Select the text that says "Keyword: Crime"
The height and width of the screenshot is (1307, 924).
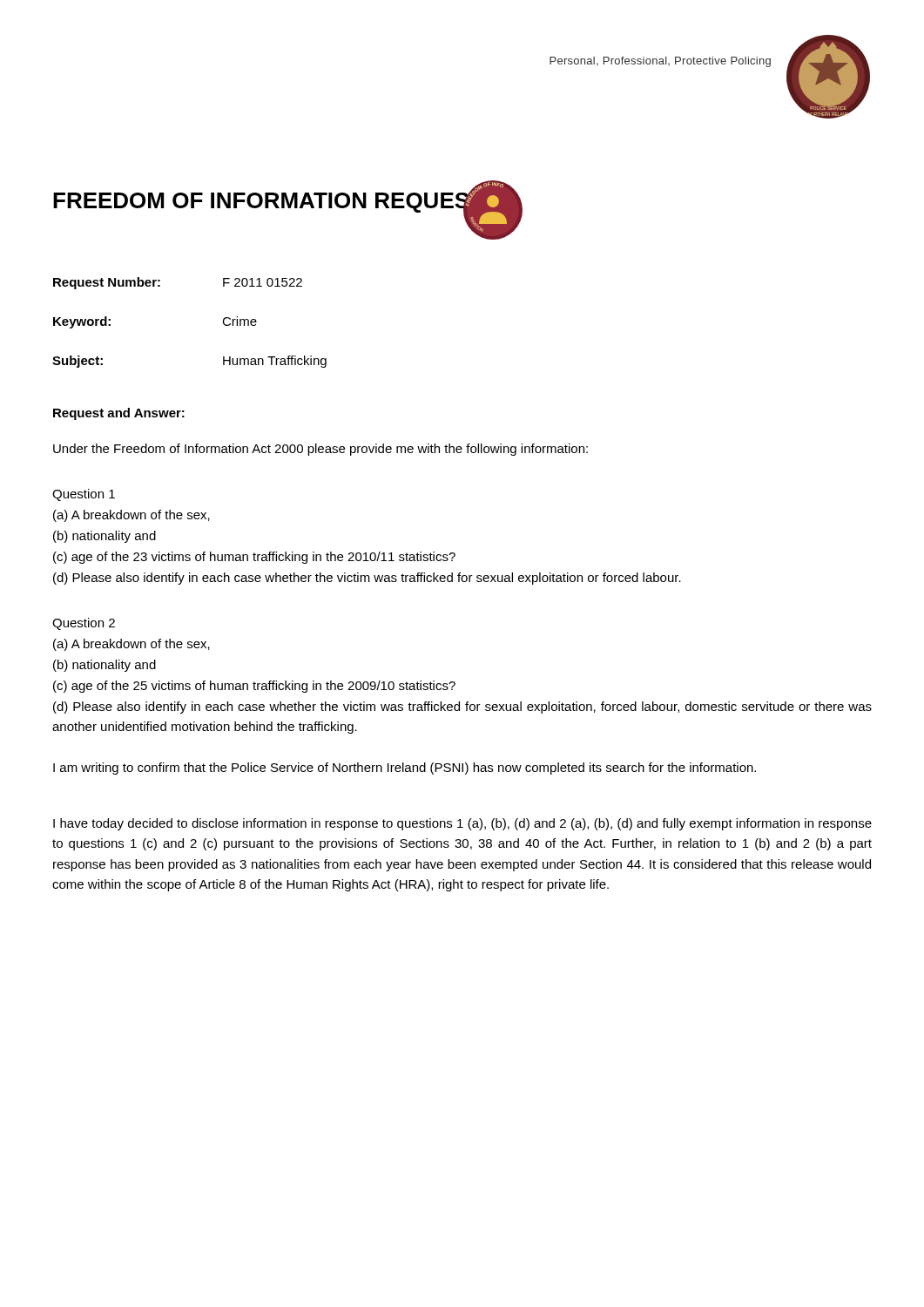click(92, 322)
